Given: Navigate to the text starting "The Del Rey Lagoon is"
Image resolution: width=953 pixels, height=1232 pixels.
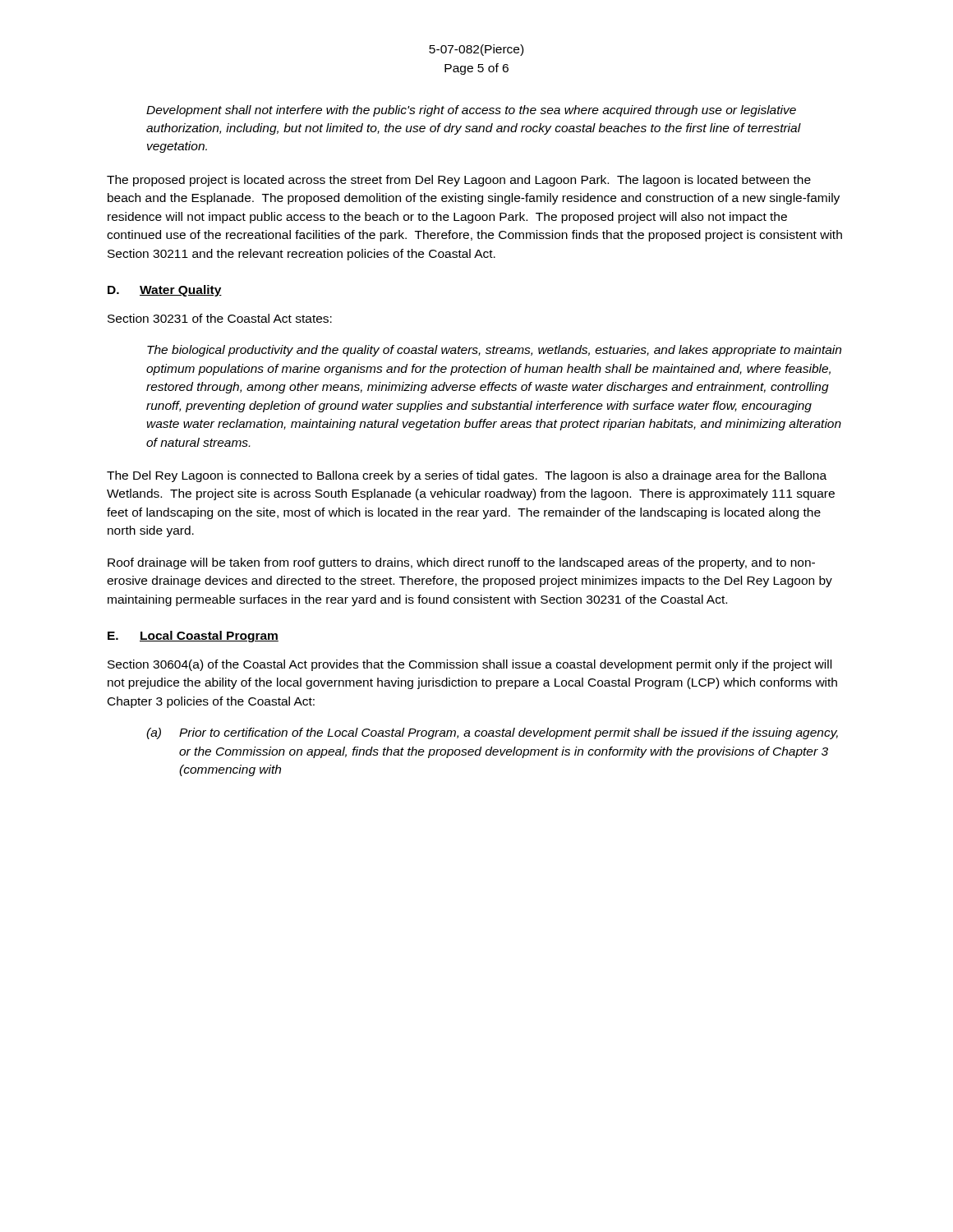Looking at the screenshot, I should click(471, 503).
